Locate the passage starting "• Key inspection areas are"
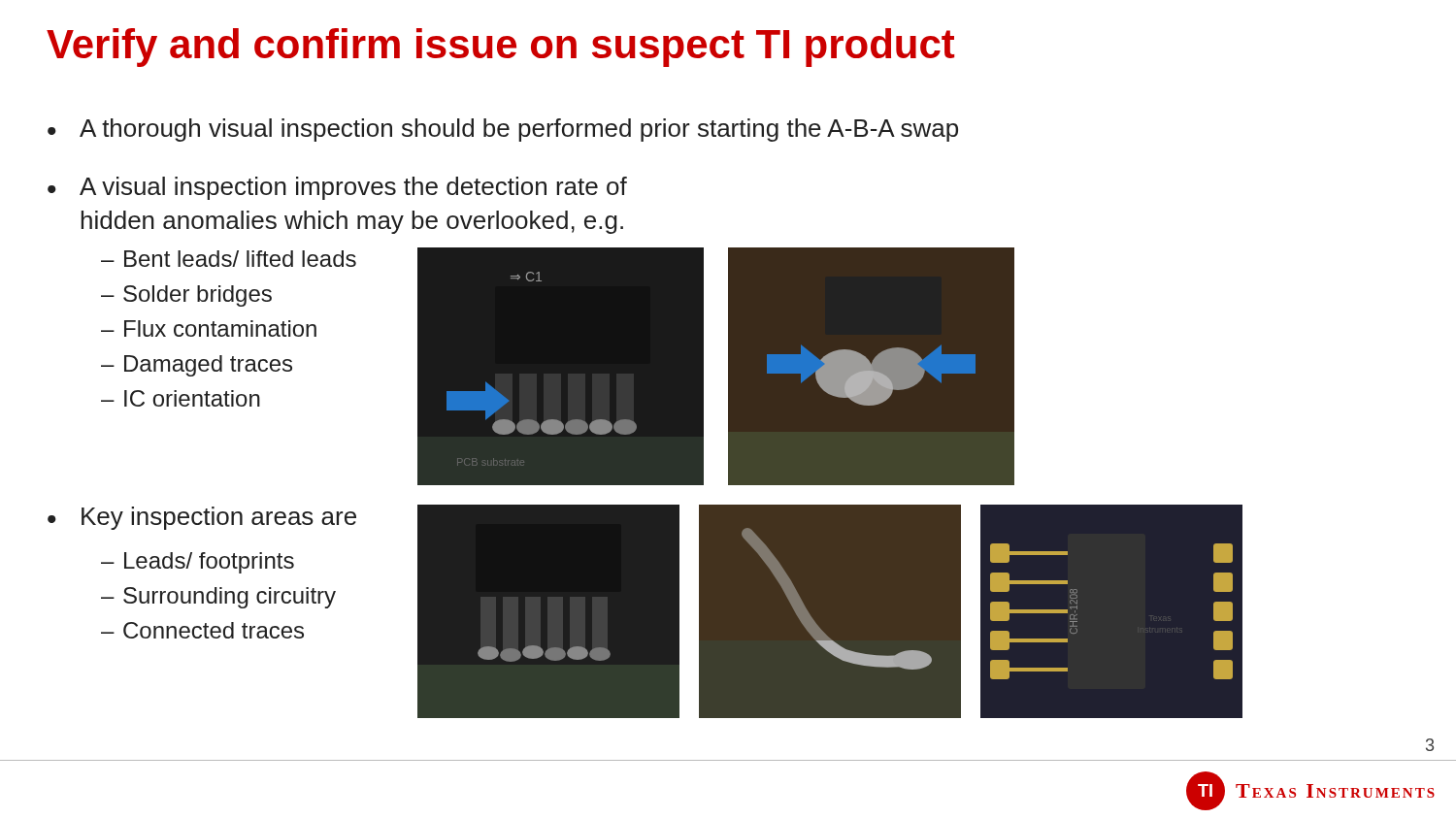 [241, 574]
